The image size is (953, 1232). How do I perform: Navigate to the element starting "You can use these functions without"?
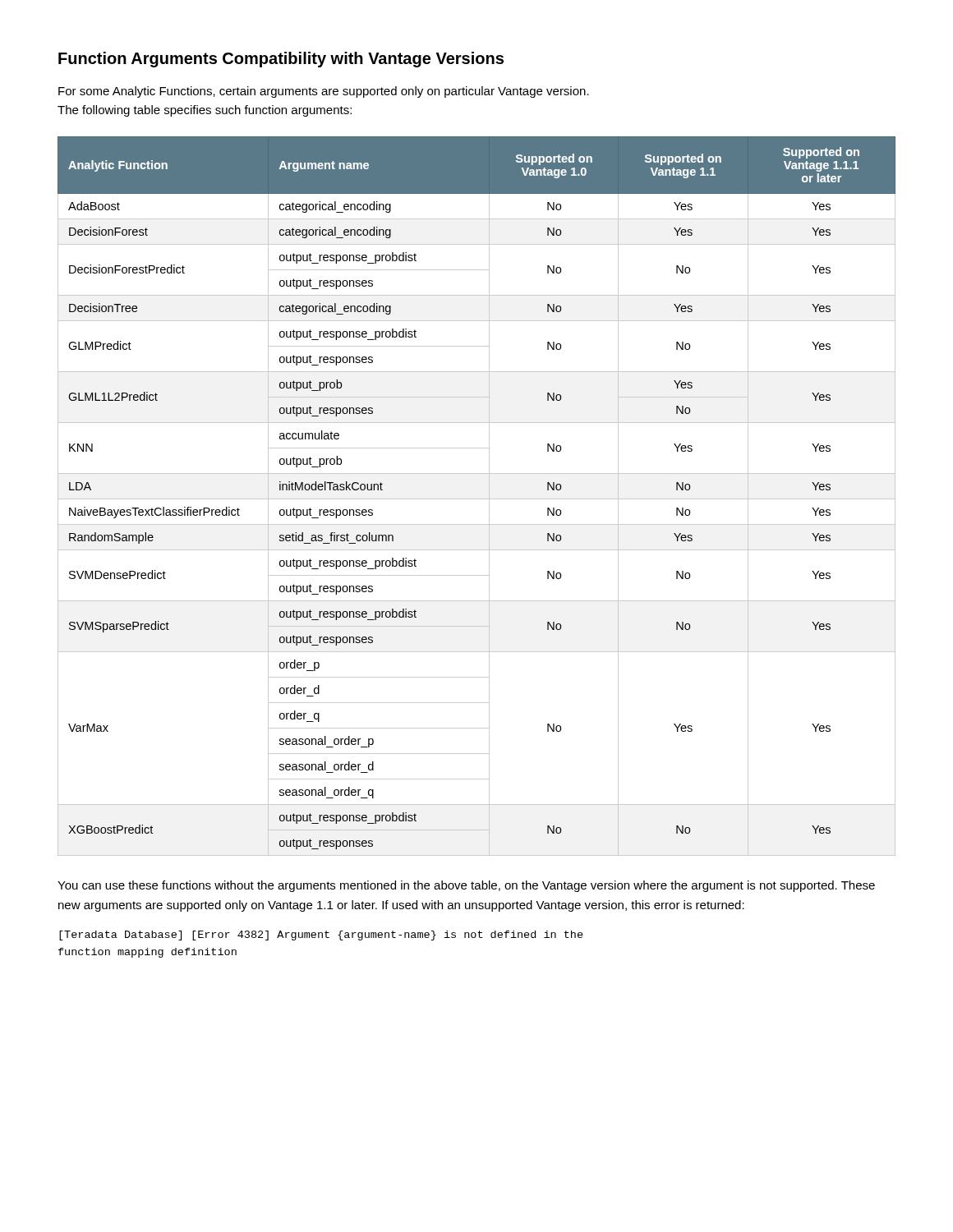pyautogui.click(x=466, y=894)
